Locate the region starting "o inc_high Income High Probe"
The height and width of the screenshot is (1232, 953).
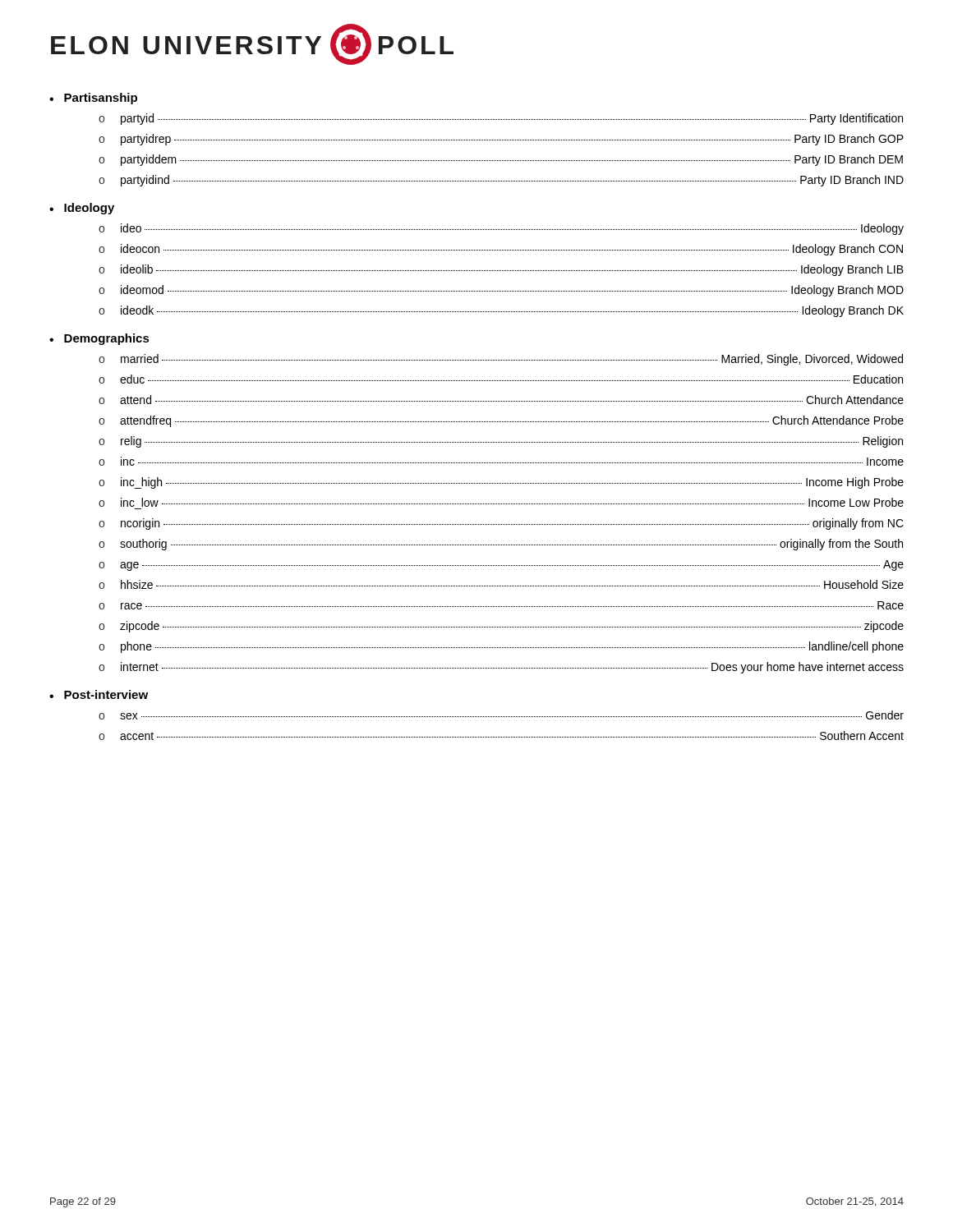pyautogui.click(x=501, y=482)
